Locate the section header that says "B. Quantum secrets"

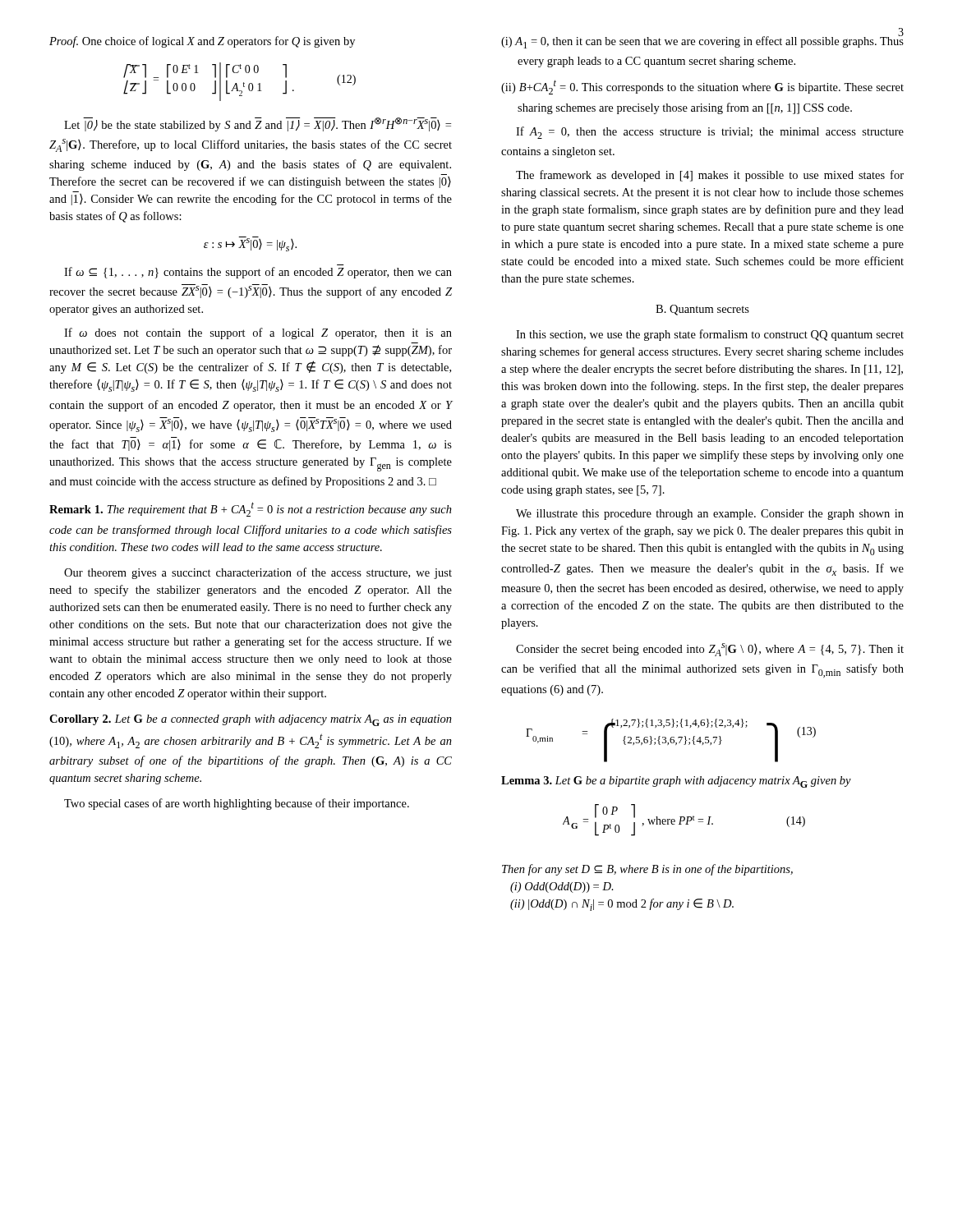click(702, 309)
